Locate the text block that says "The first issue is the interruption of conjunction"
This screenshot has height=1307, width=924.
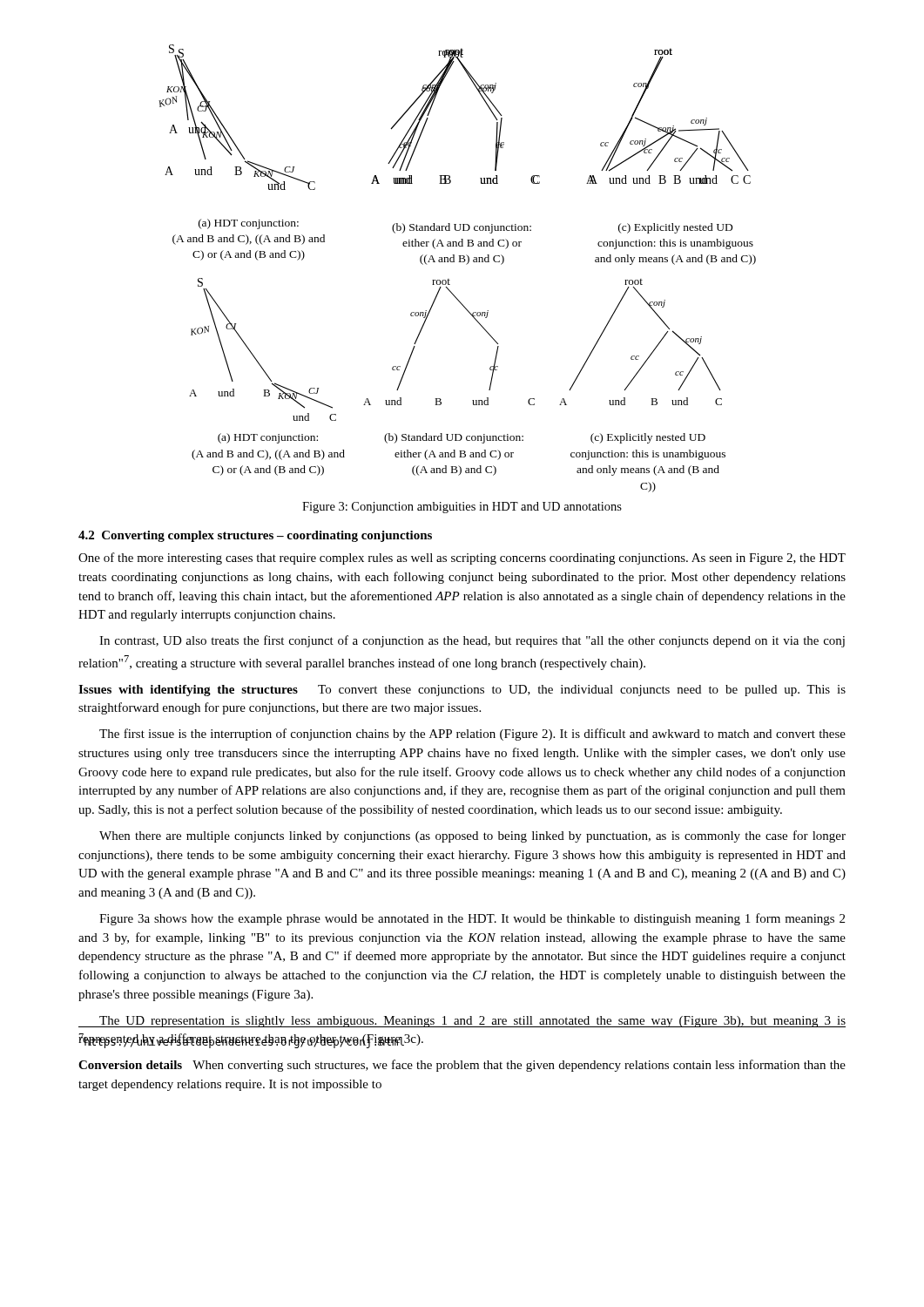tap(462, 772)
